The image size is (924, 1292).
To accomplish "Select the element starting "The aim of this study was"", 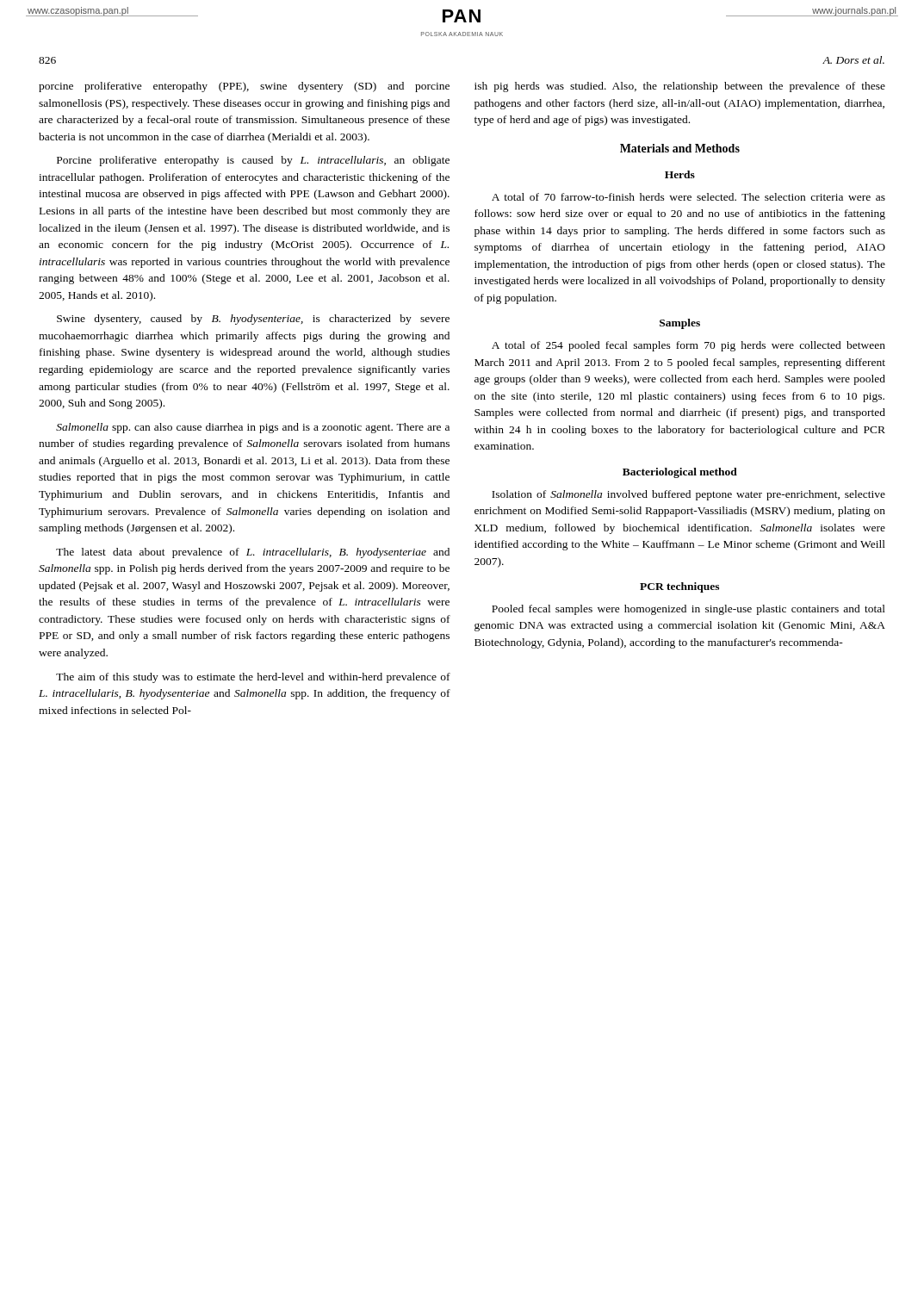I will pos(244,693).
